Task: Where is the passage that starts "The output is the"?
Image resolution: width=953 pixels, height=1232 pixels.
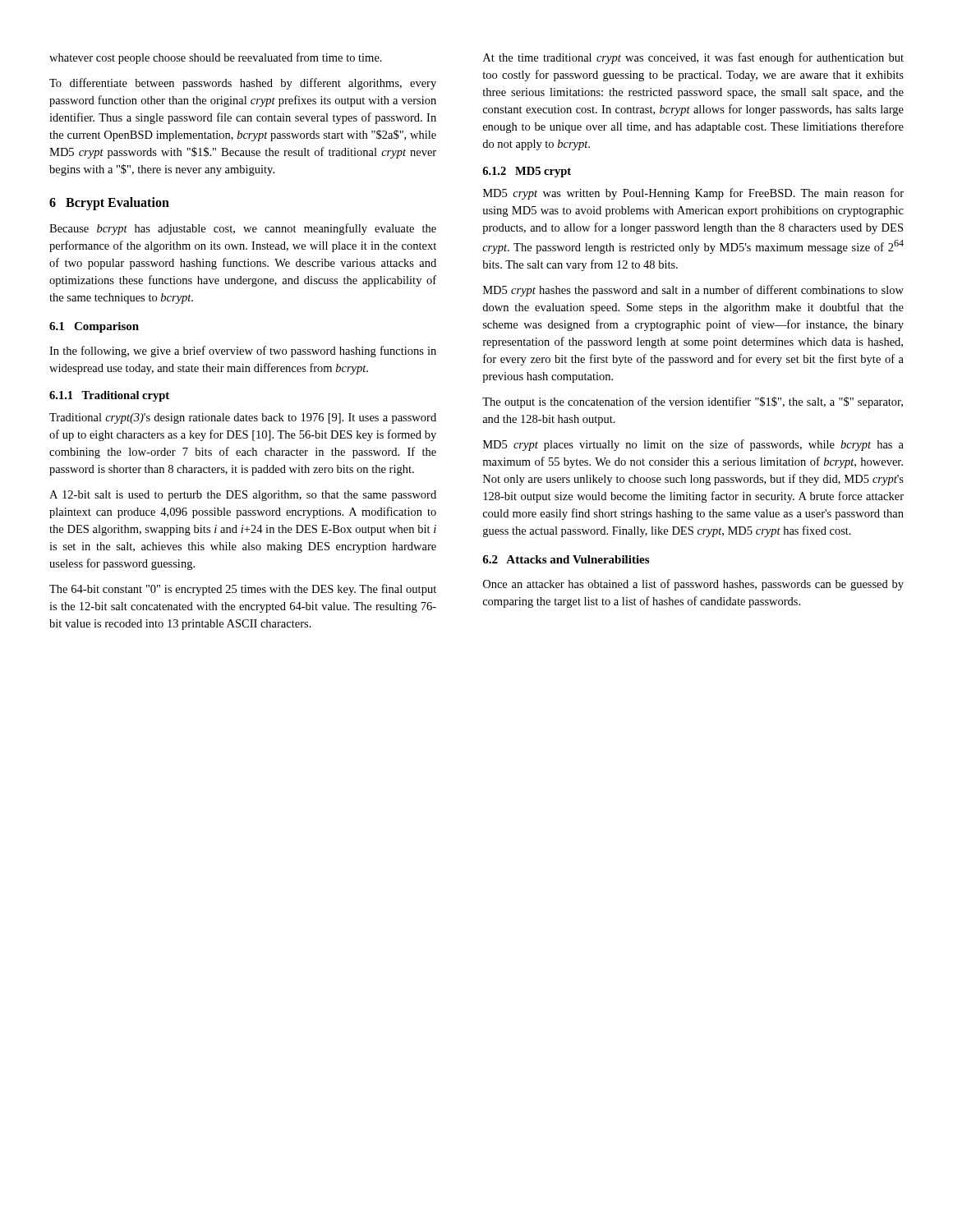Action: (693, 411)
